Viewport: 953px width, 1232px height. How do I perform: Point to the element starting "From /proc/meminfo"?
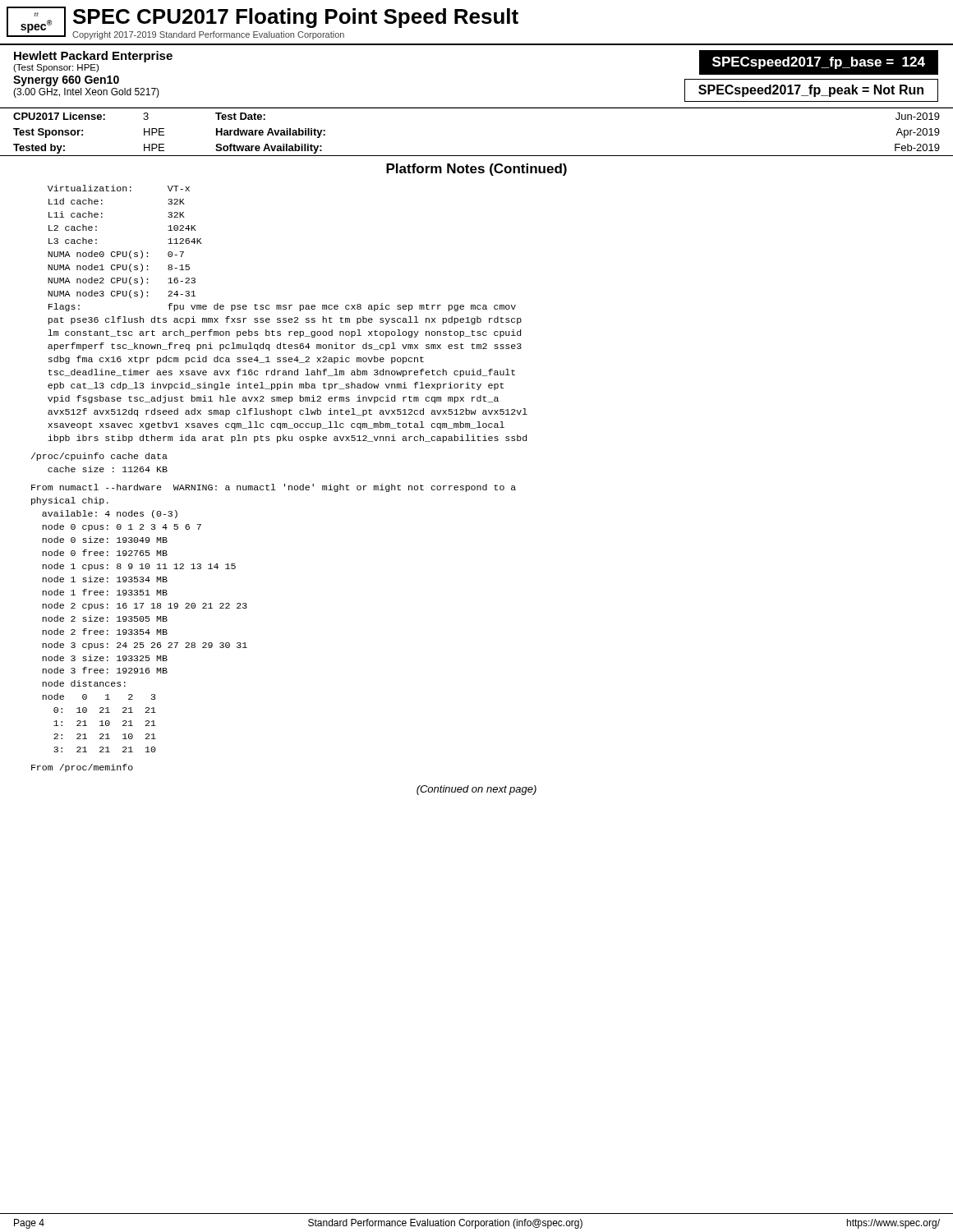click(82, 768)
